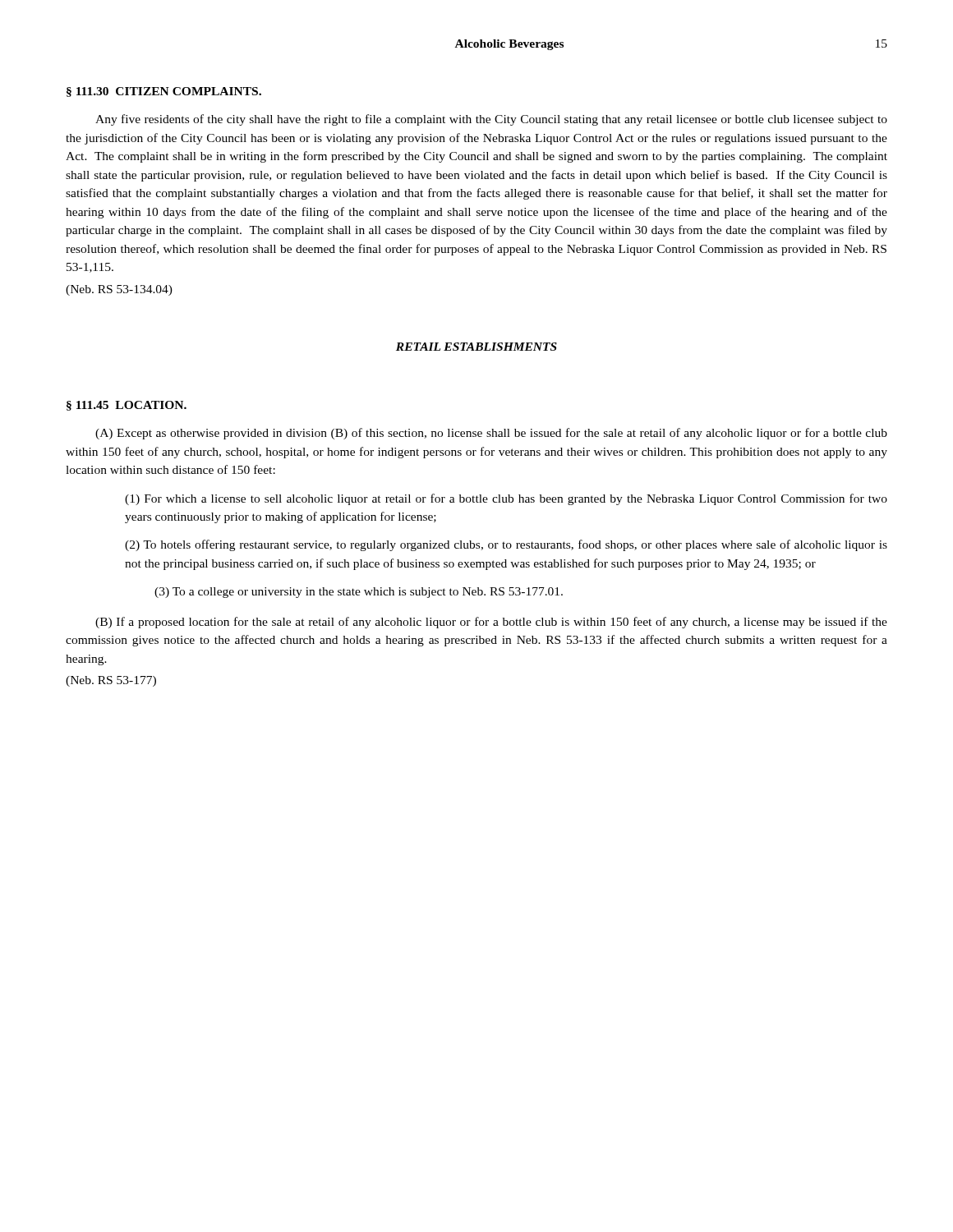Click on the list item that reads "(1) For which a"
Screen dimensions: 1232x953
click(506, 507)
